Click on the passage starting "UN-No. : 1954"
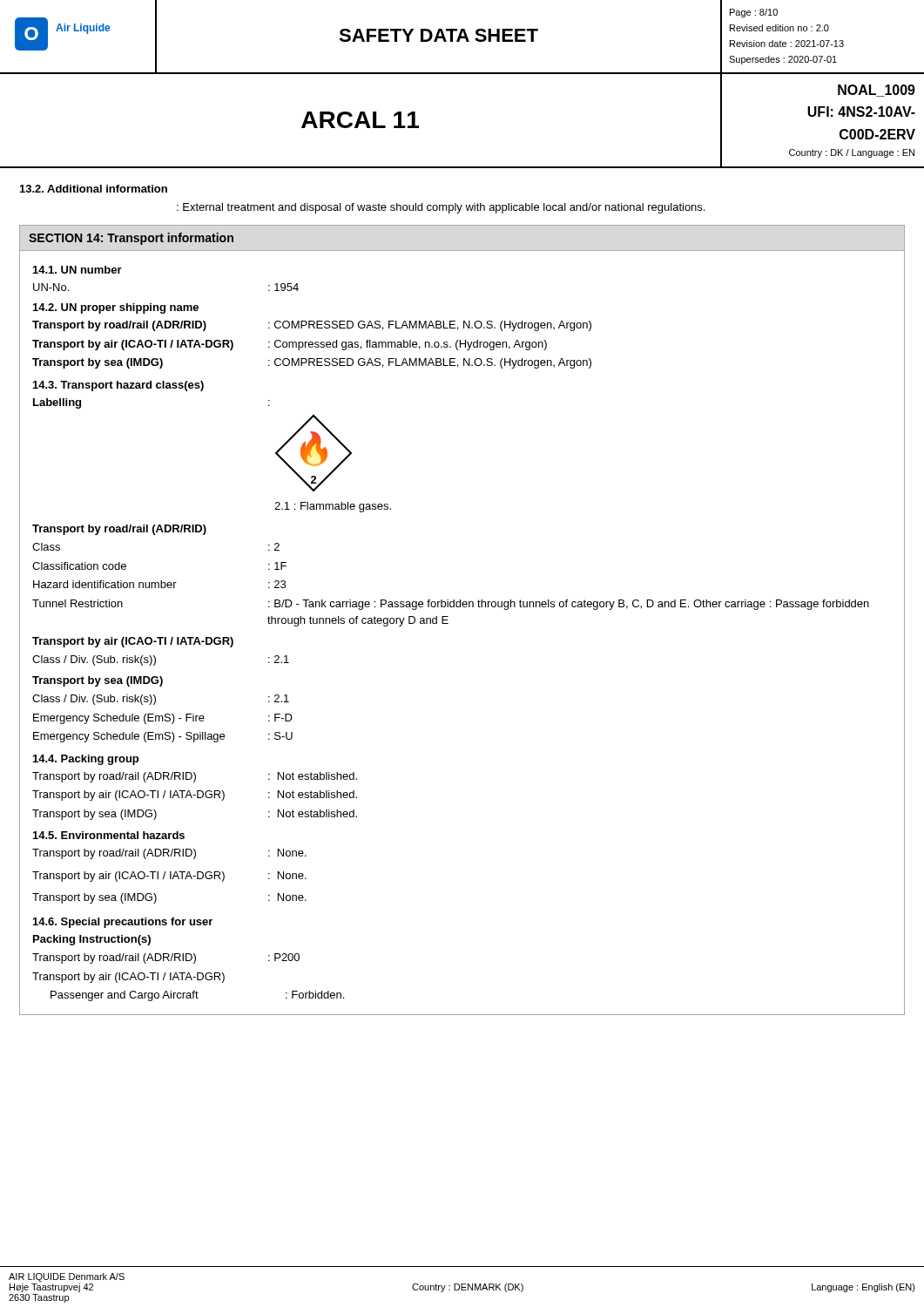Screen dimensions: 1307x924 click(x=56, y=287)
